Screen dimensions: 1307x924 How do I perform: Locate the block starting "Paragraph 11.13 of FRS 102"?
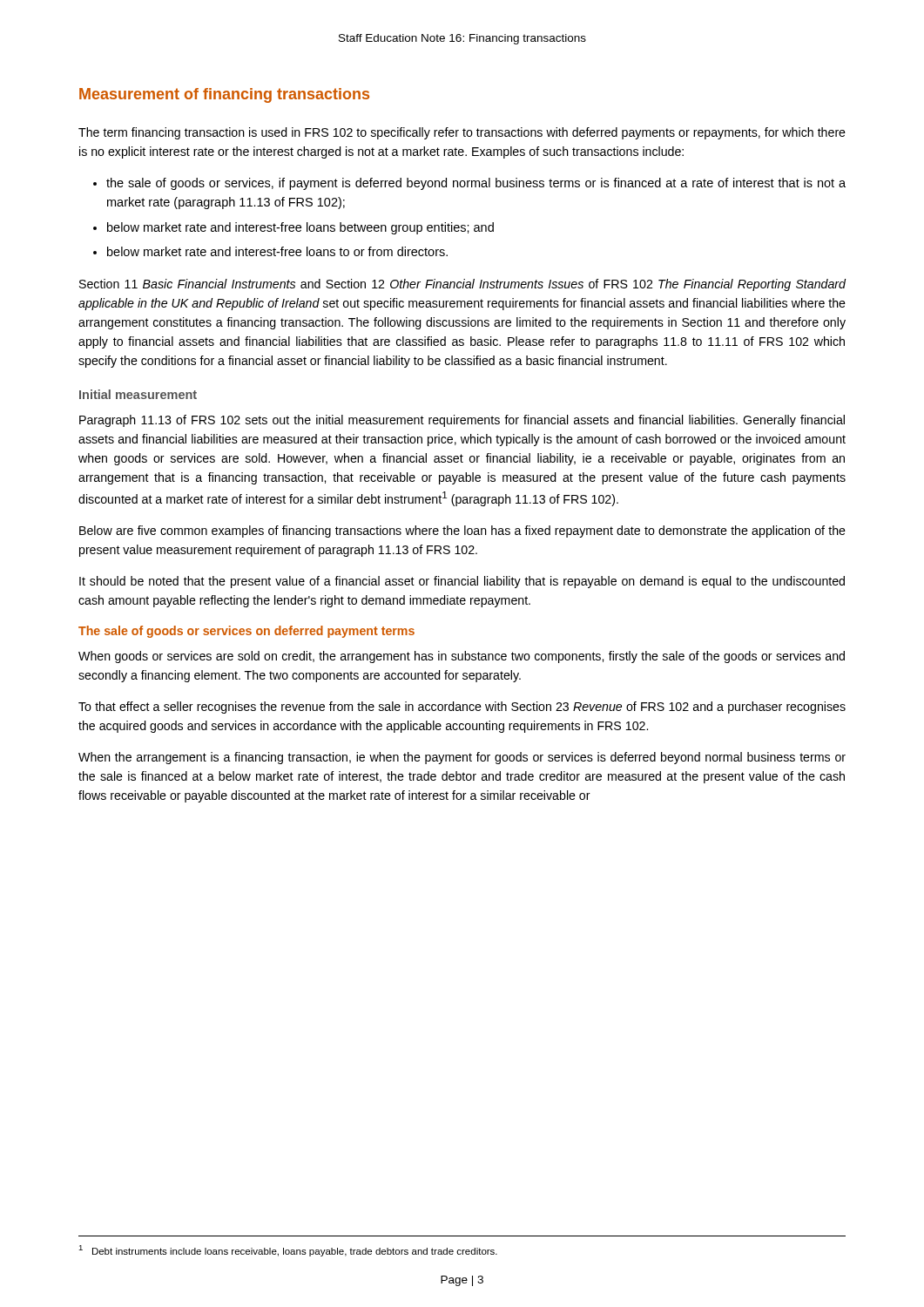(462, 459)
